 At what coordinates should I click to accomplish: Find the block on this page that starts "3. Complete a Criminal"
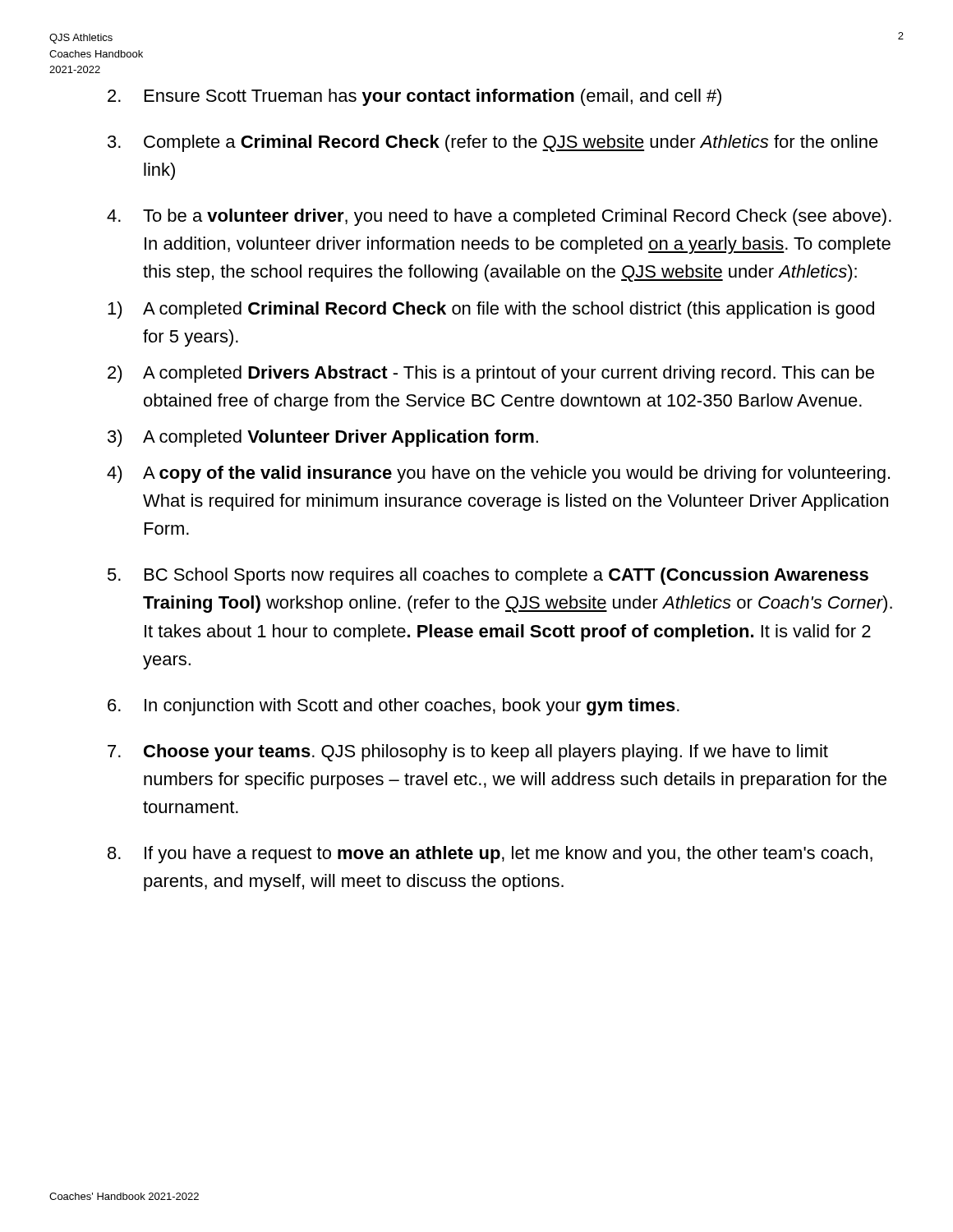[x=501, y=156]
